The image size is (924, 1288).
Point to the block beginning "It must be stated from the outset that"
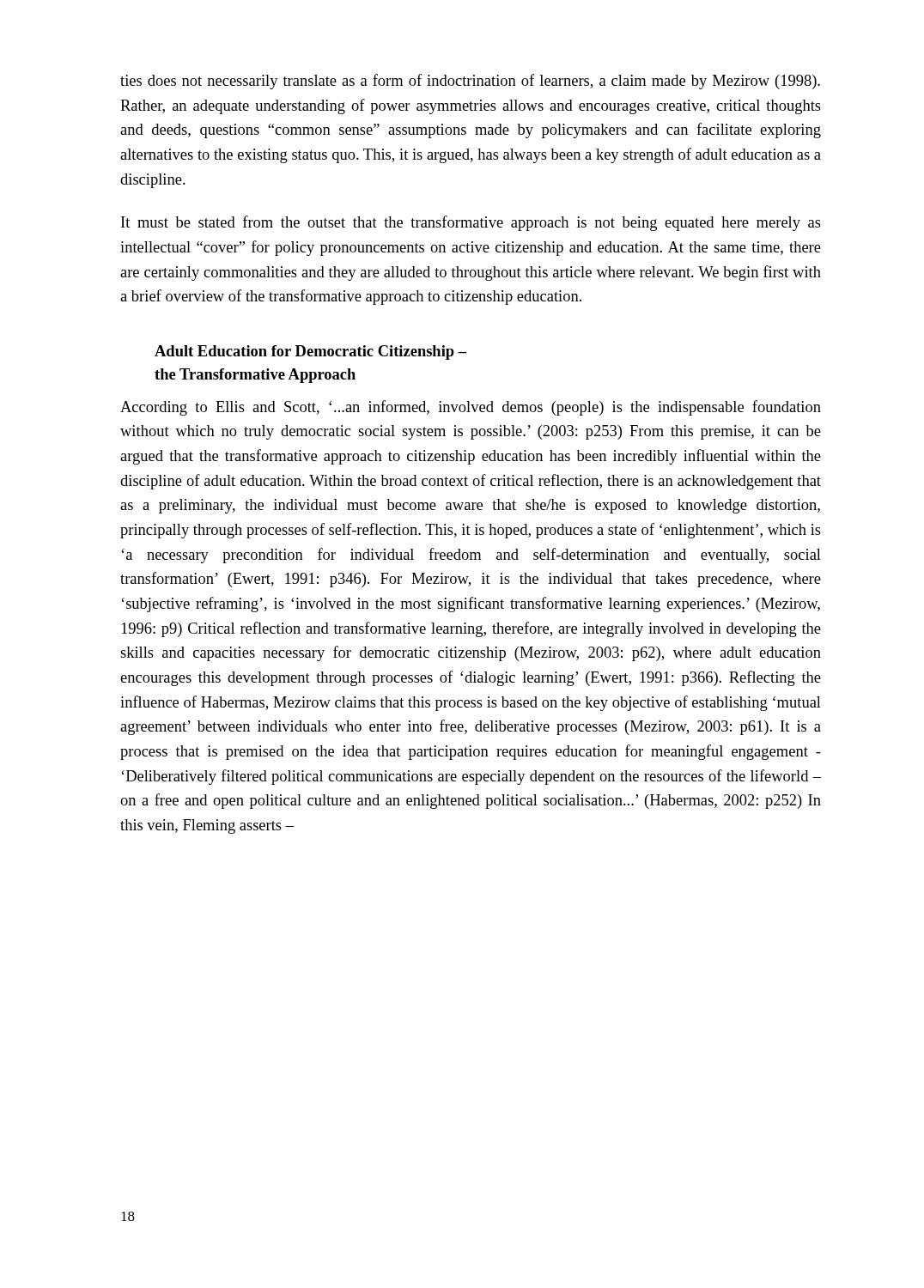(x=471, y=260)
